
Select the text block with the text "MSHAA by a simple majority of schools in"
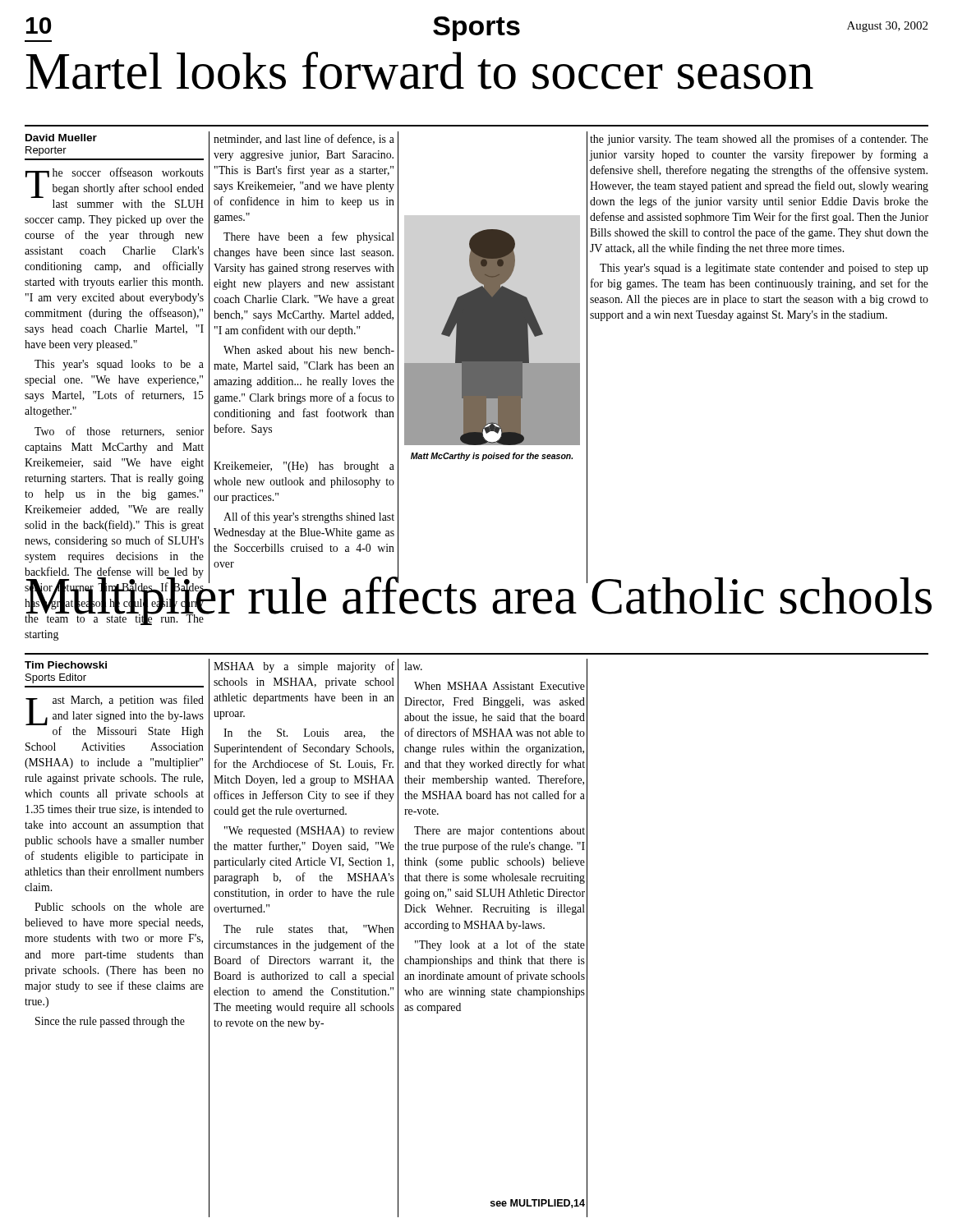tap(304, 845)
